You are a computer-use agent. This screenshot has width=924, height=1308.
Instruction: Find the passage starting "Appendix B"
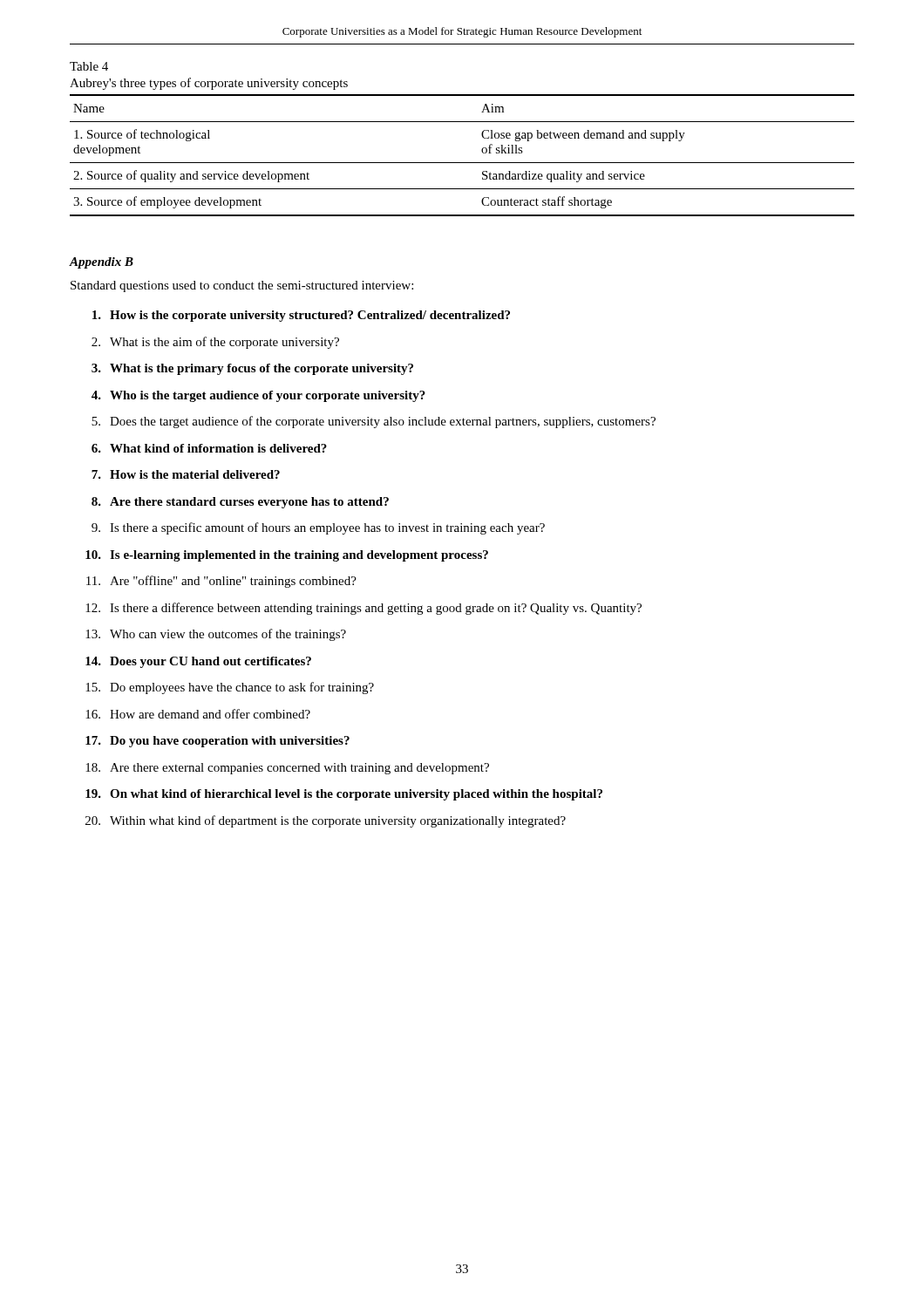(102, 262)
